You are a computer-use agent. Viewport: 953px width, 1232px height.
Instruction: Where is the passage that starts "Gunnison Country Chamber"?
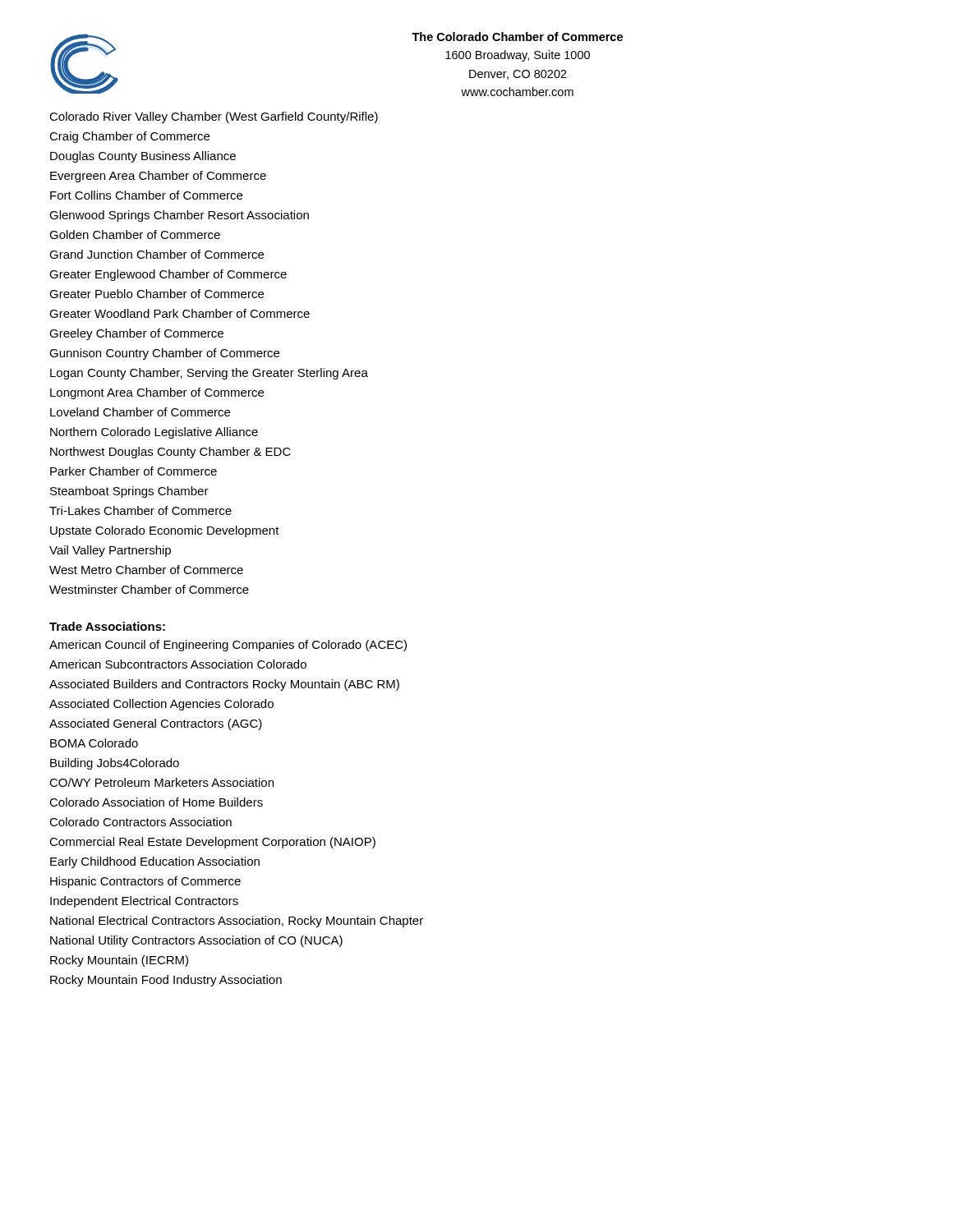165,353
